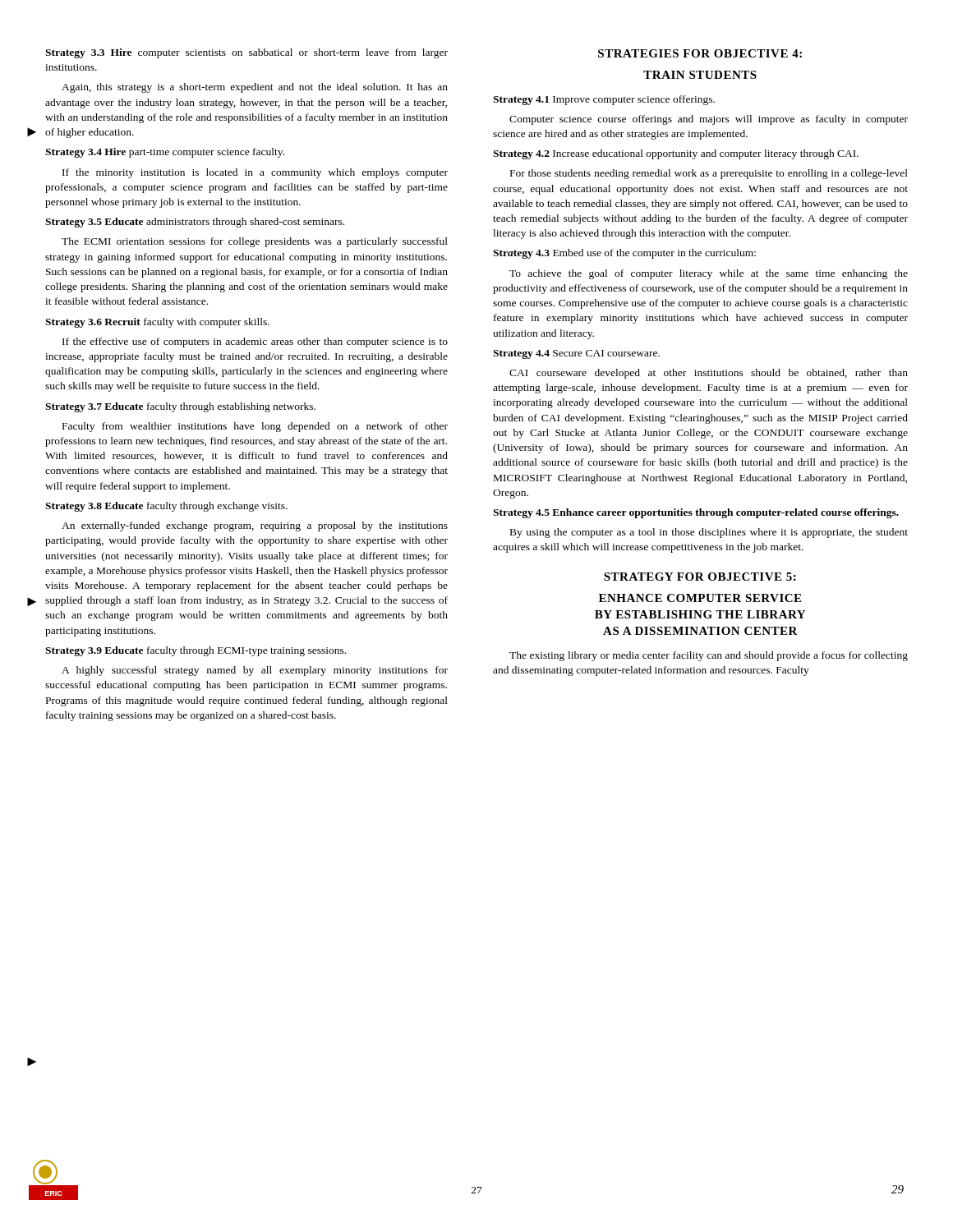Select the block starting "Computer science course offerings and majors will"
The width and height of the screenshot is (953, 1232).
click(x=700, y=126)
